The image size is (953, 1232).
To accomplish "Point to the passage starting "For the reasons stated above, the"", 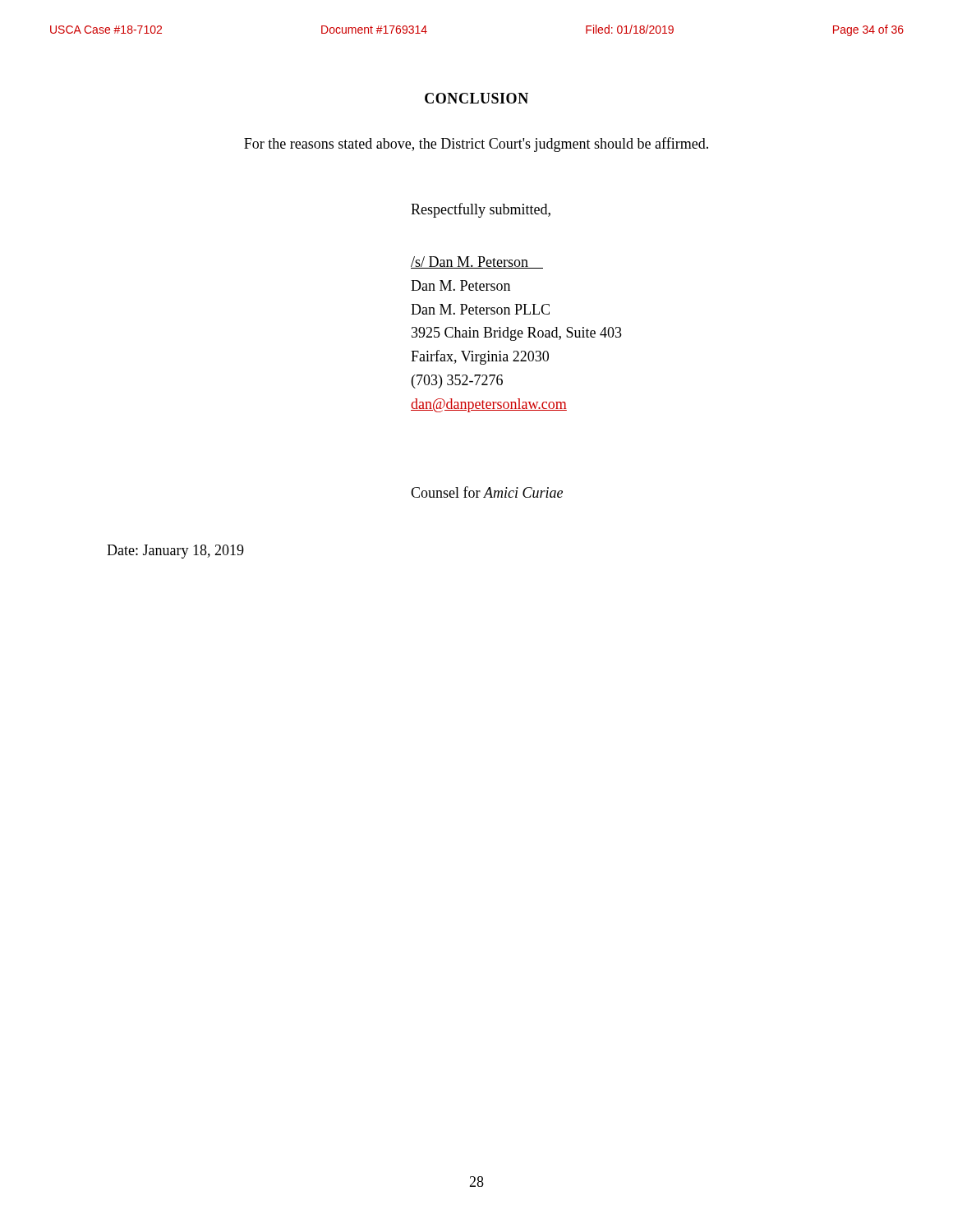I will tap(476, 144).
